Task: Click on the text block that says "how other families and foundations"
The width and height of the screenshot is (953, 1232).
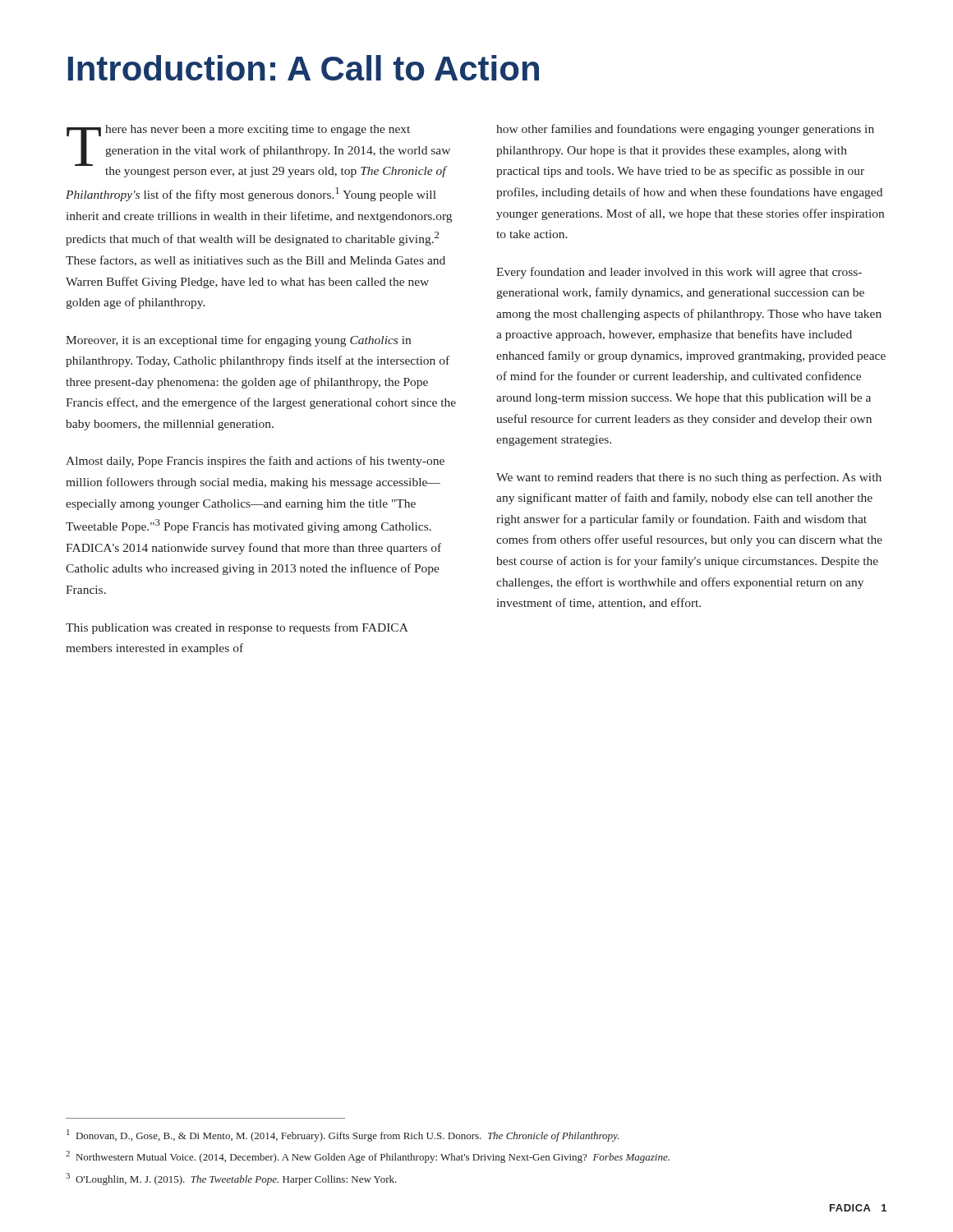Action: coord(690,181)
